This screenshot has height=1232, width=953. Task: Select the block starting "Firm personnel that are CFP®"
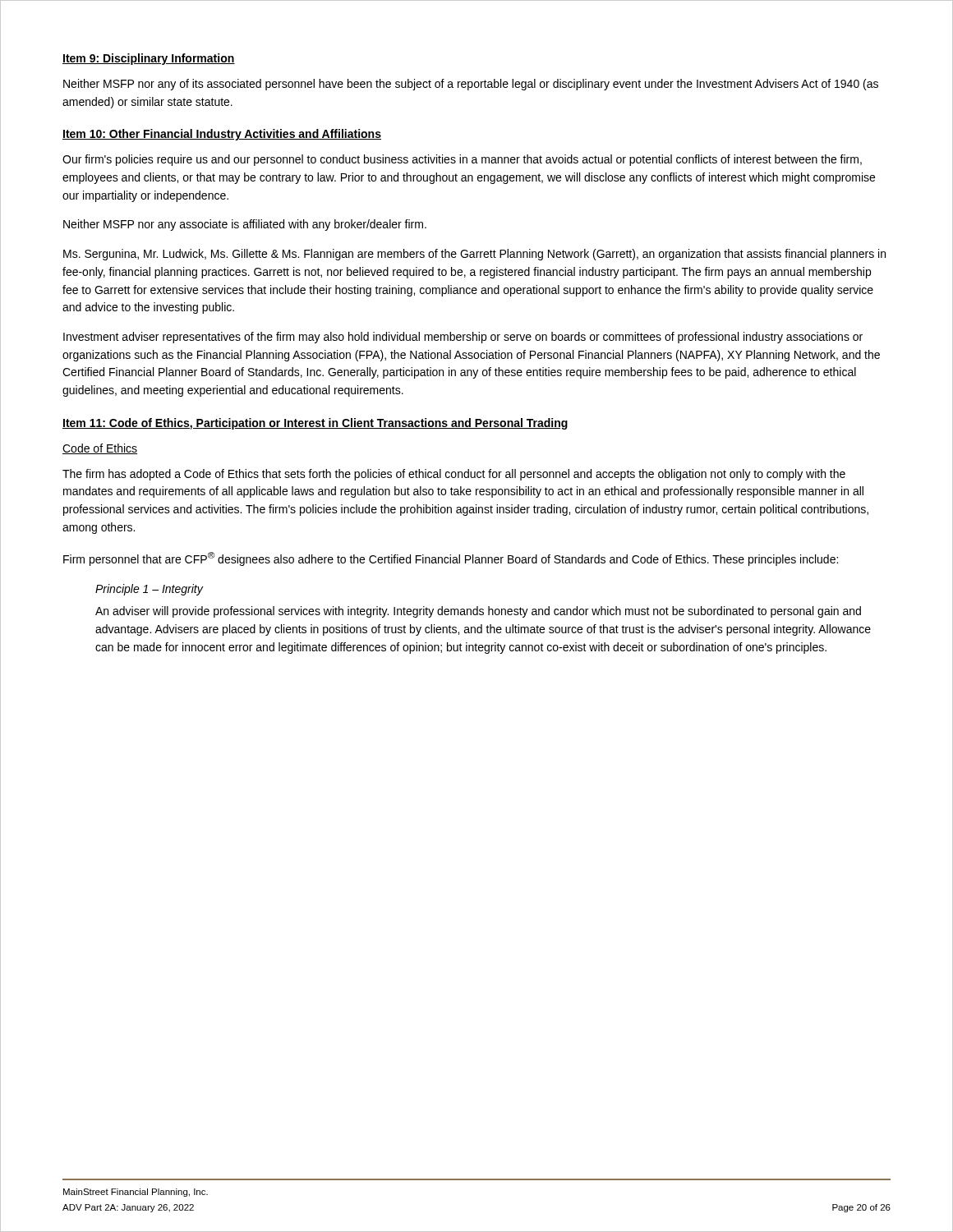coord(451,558)
